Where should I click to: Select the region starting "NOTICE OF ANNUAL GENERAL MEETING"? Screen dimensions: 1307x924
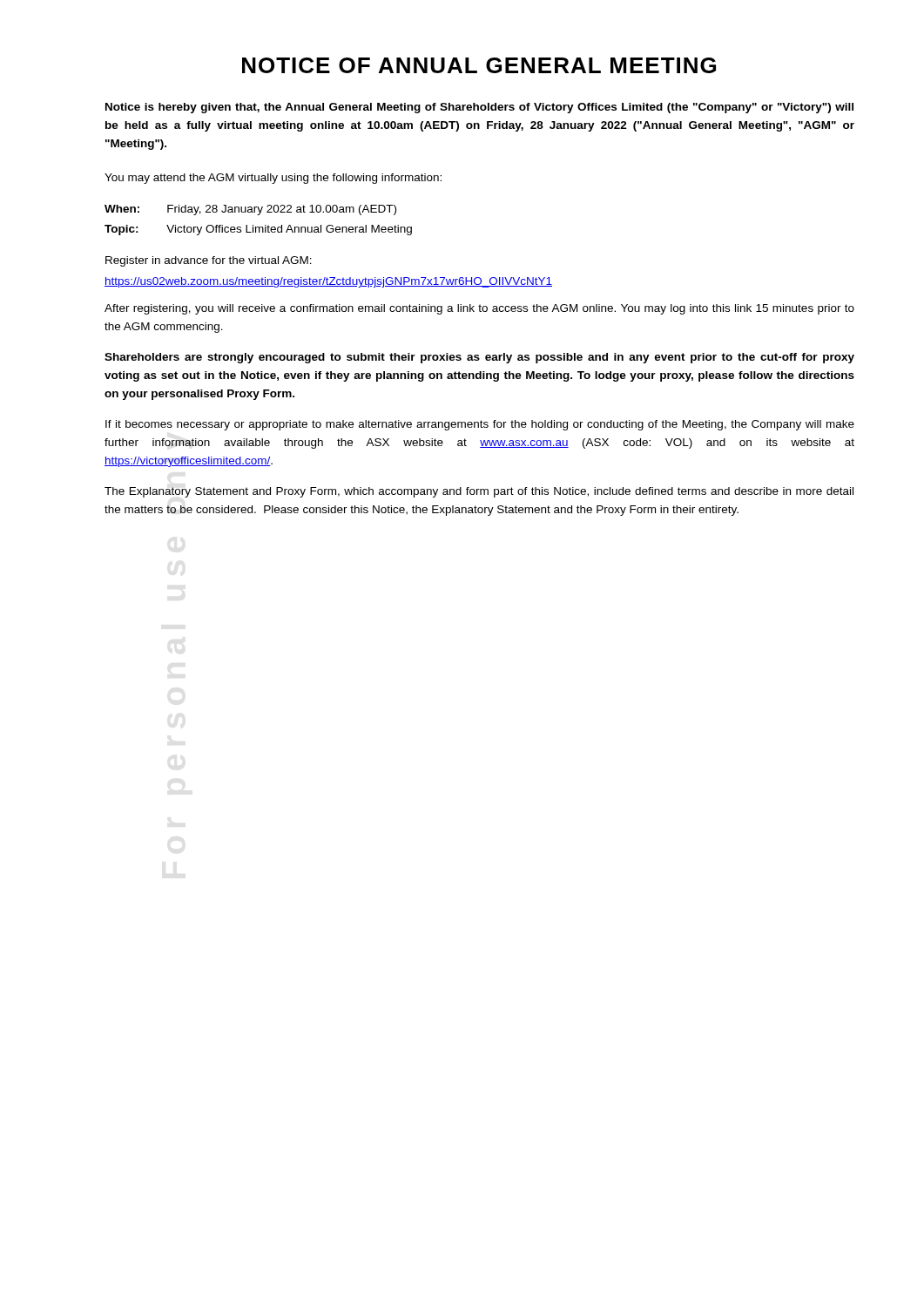[x=479, y=66]
